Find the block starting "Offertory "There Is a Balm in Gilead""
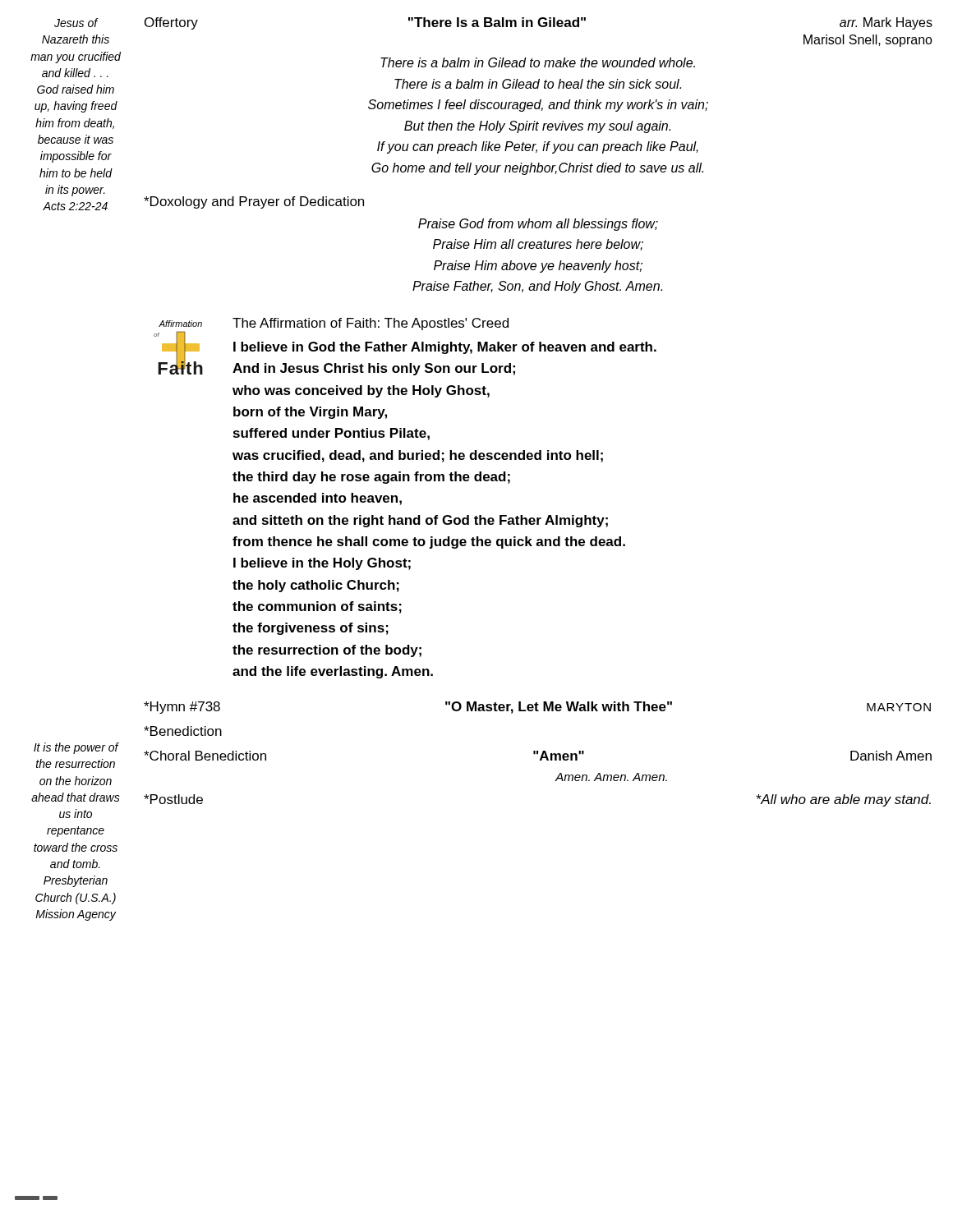 coord(538,23)
